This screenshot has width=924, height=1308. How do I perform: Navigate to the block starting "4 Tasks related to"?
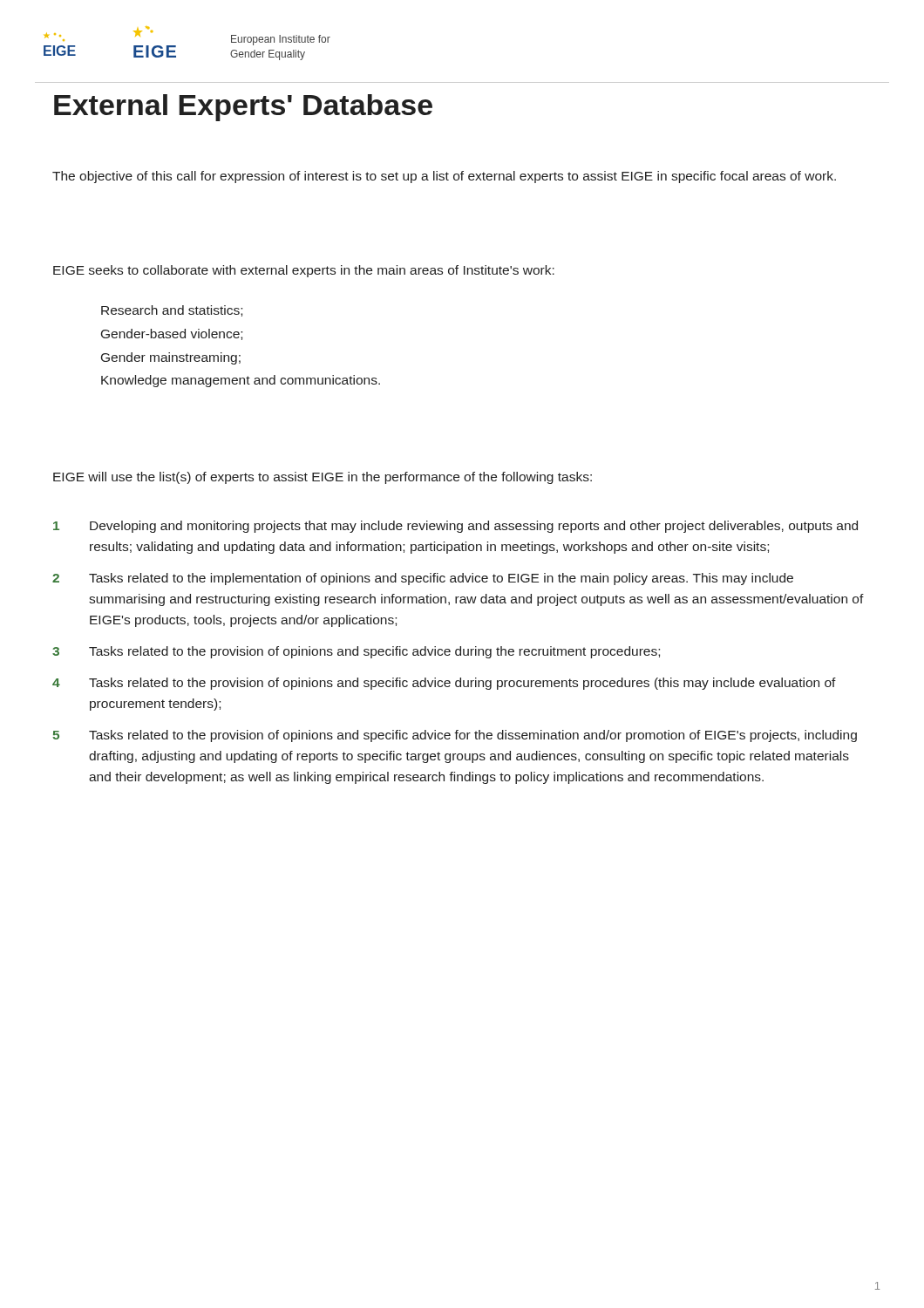point(462,694)
